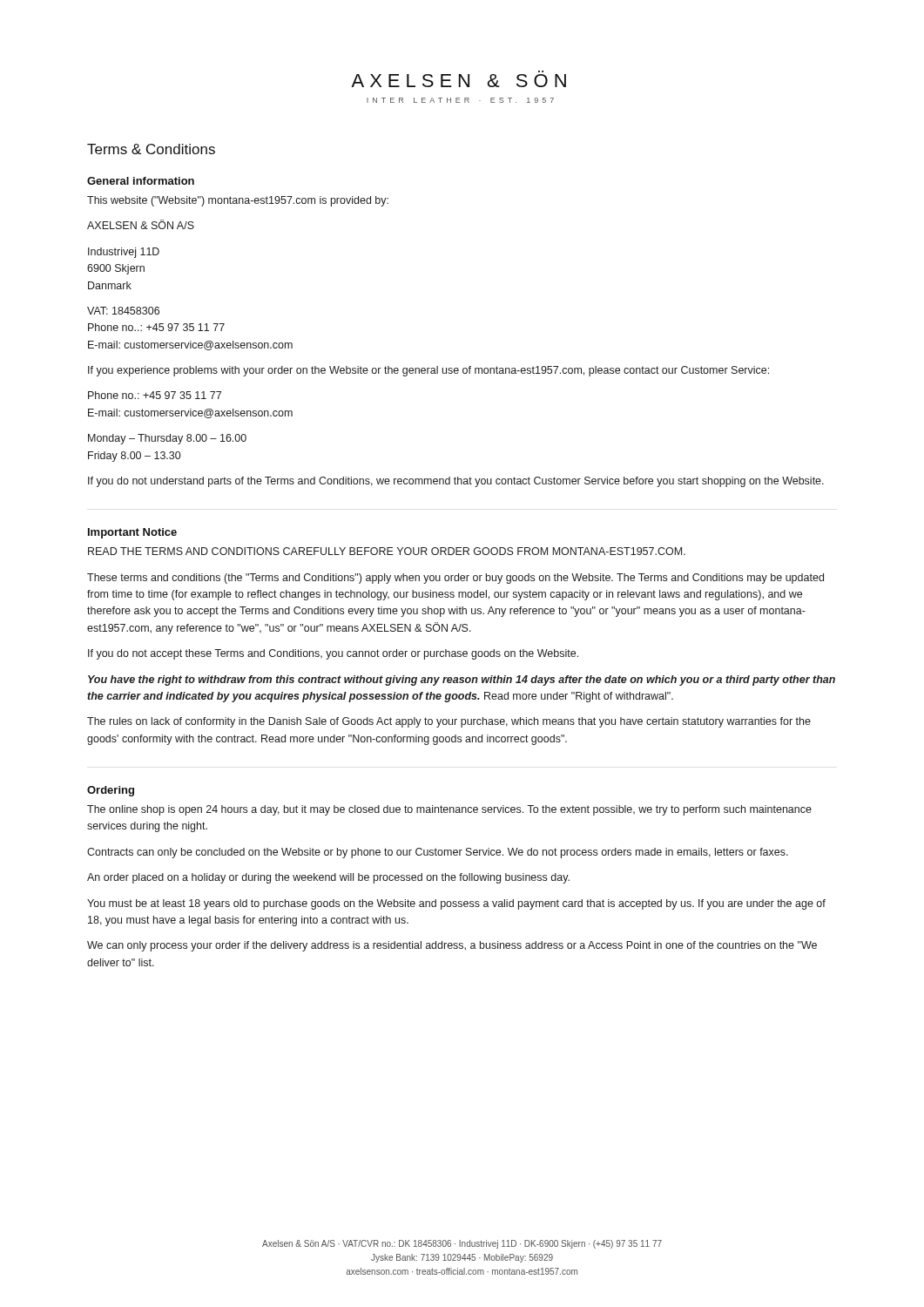Locate the text block starting "If you experience problems with your"
The height and width of the screenshot is (1307, 924).
[429, 370]
